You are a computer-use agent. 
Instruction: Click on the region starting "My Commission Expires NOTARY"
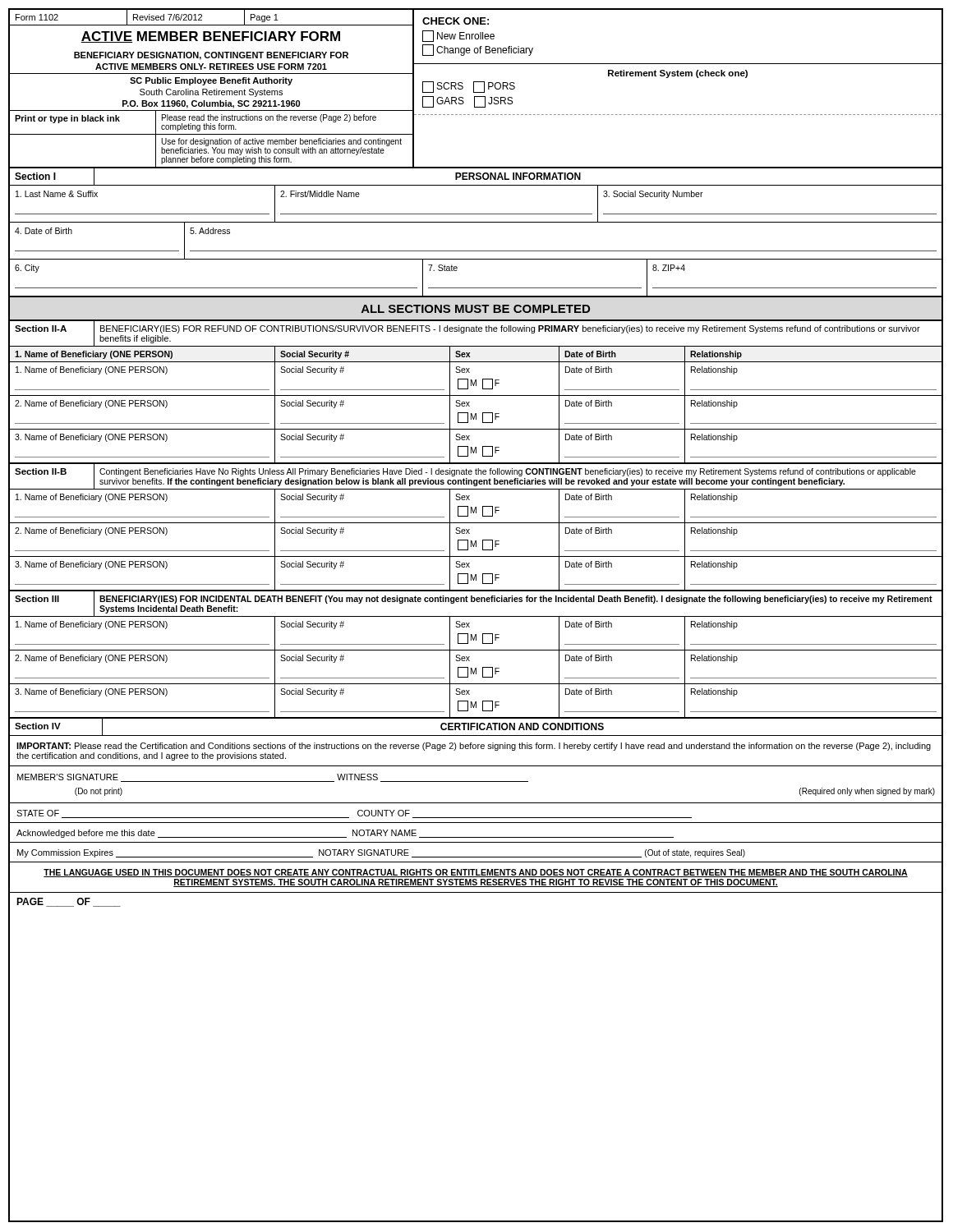pyautogui.click(x=381, y=852)
